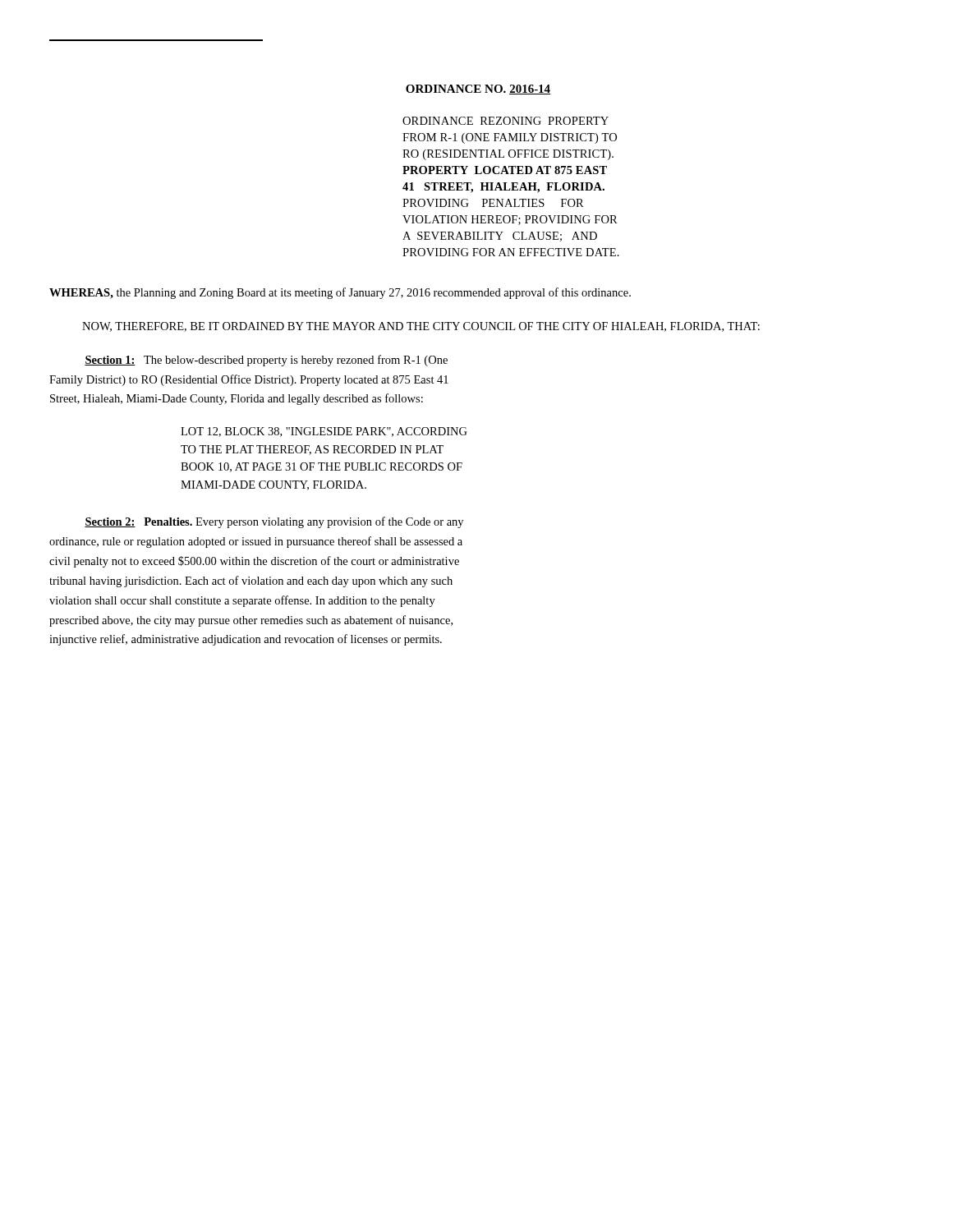Select the region starting "civil penalty not"
Viewport: 956px width, 1232px height.
pyautogui.click(x=254, y=561)
